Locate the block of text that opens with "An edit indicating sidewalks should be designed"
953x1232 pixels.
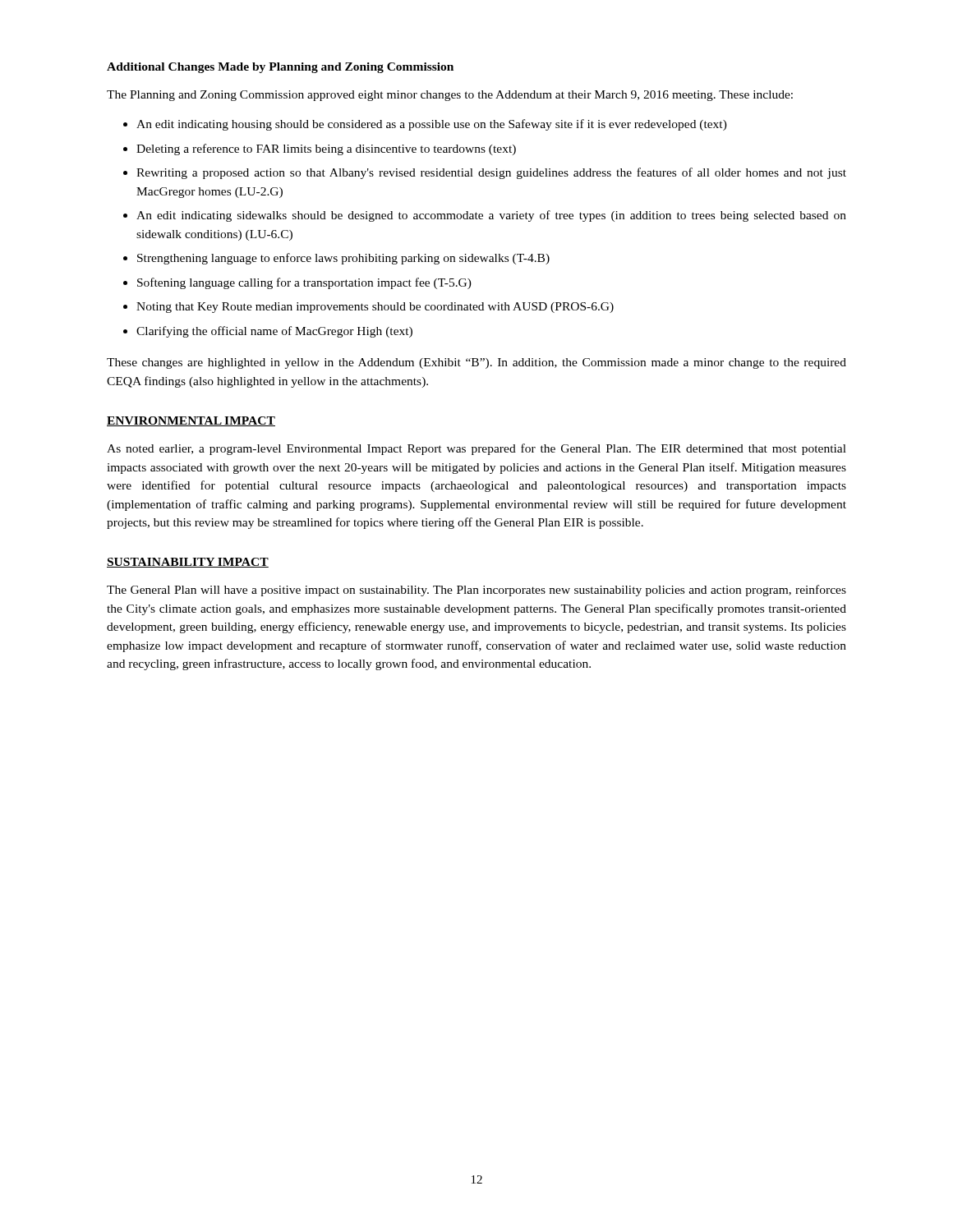(x=491, y=224)
